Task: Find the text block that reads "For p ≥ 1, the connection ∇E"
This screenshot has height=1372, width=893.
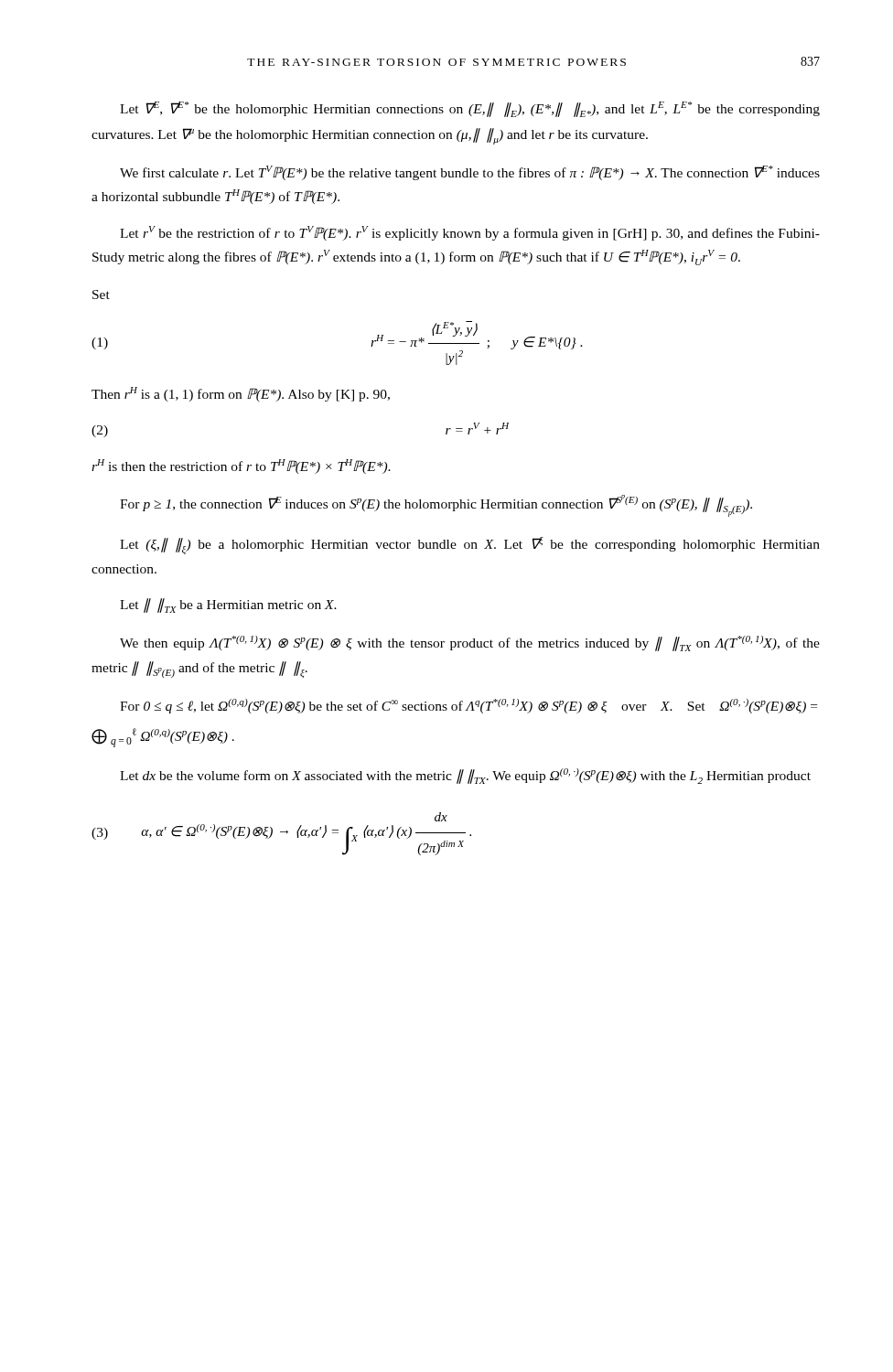Action: [456, 506]
